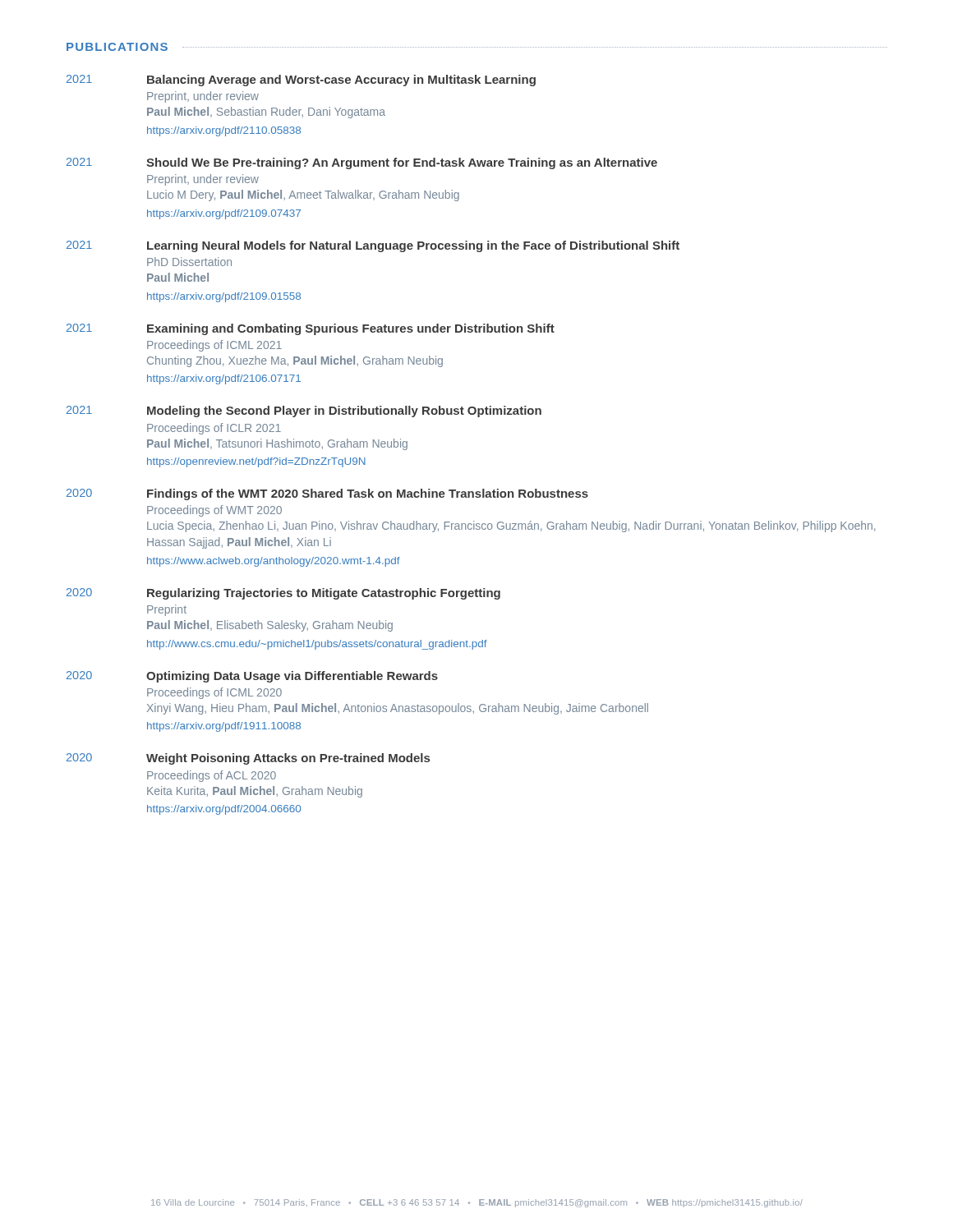Locate the block of text that opens with "2020 Weight Poisoning"
This screenshot has width=953, height=1232.
coord(248,759)
